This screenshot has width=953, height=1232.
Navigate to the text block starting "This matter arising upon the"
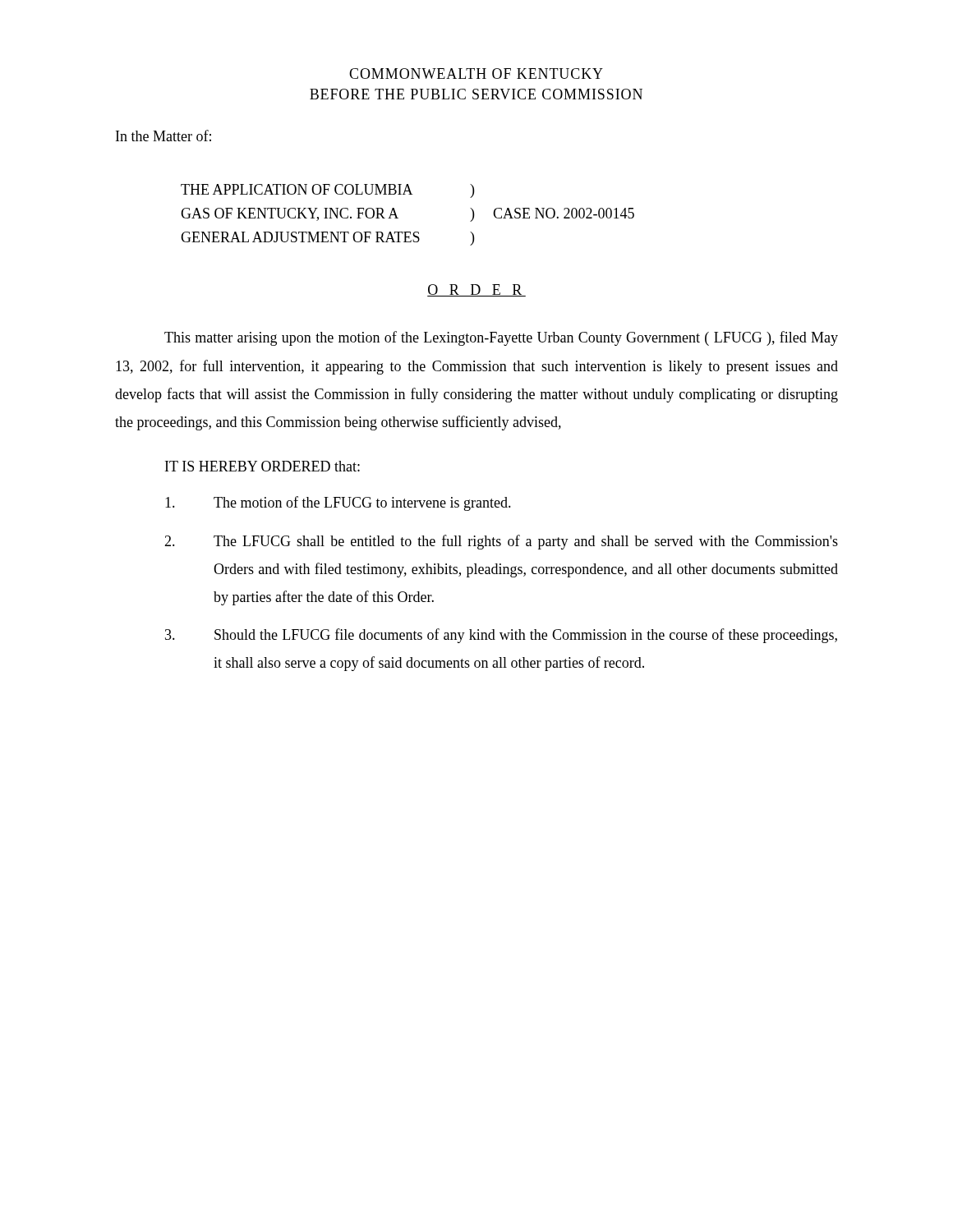click(476, 380)
